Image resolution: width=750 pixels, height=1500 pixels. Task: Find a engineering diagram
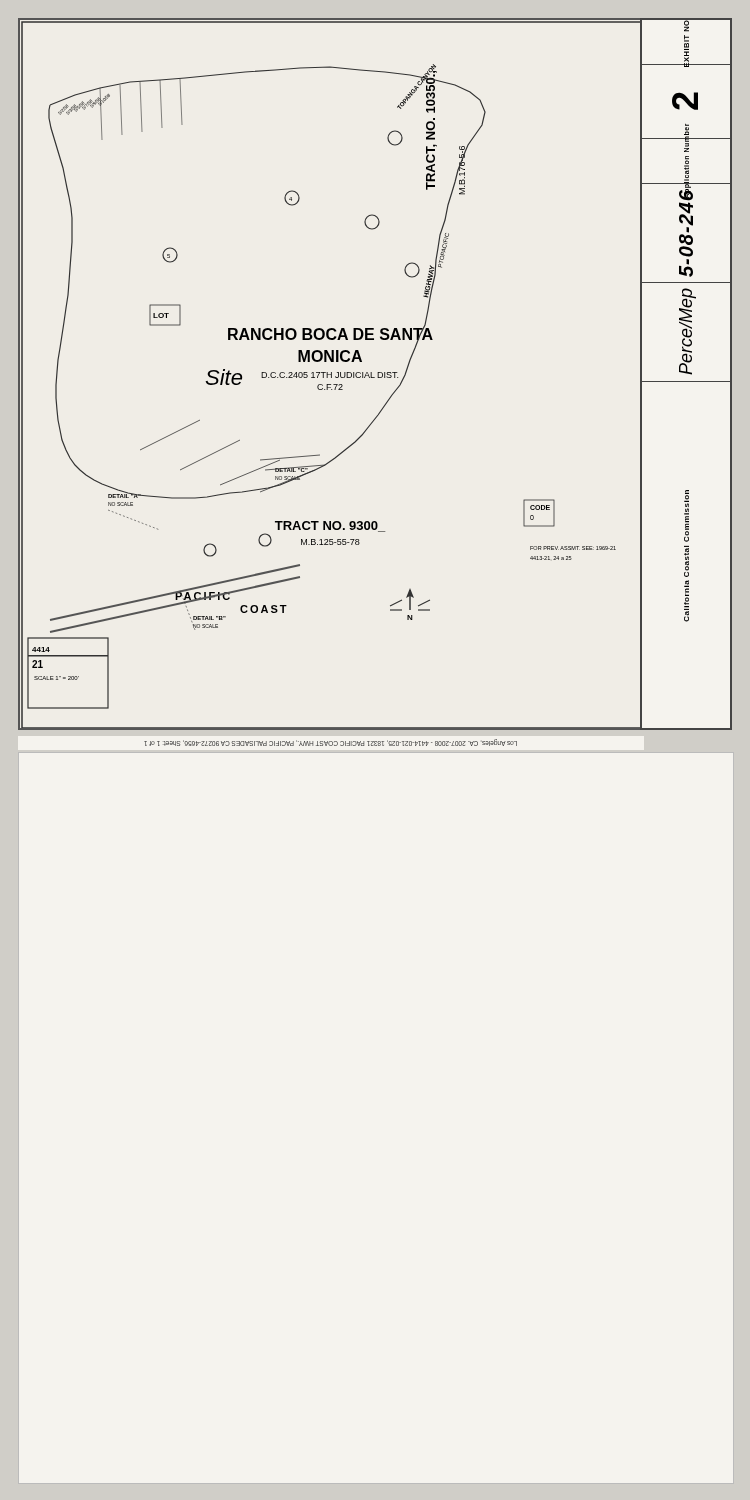point(331,374)
